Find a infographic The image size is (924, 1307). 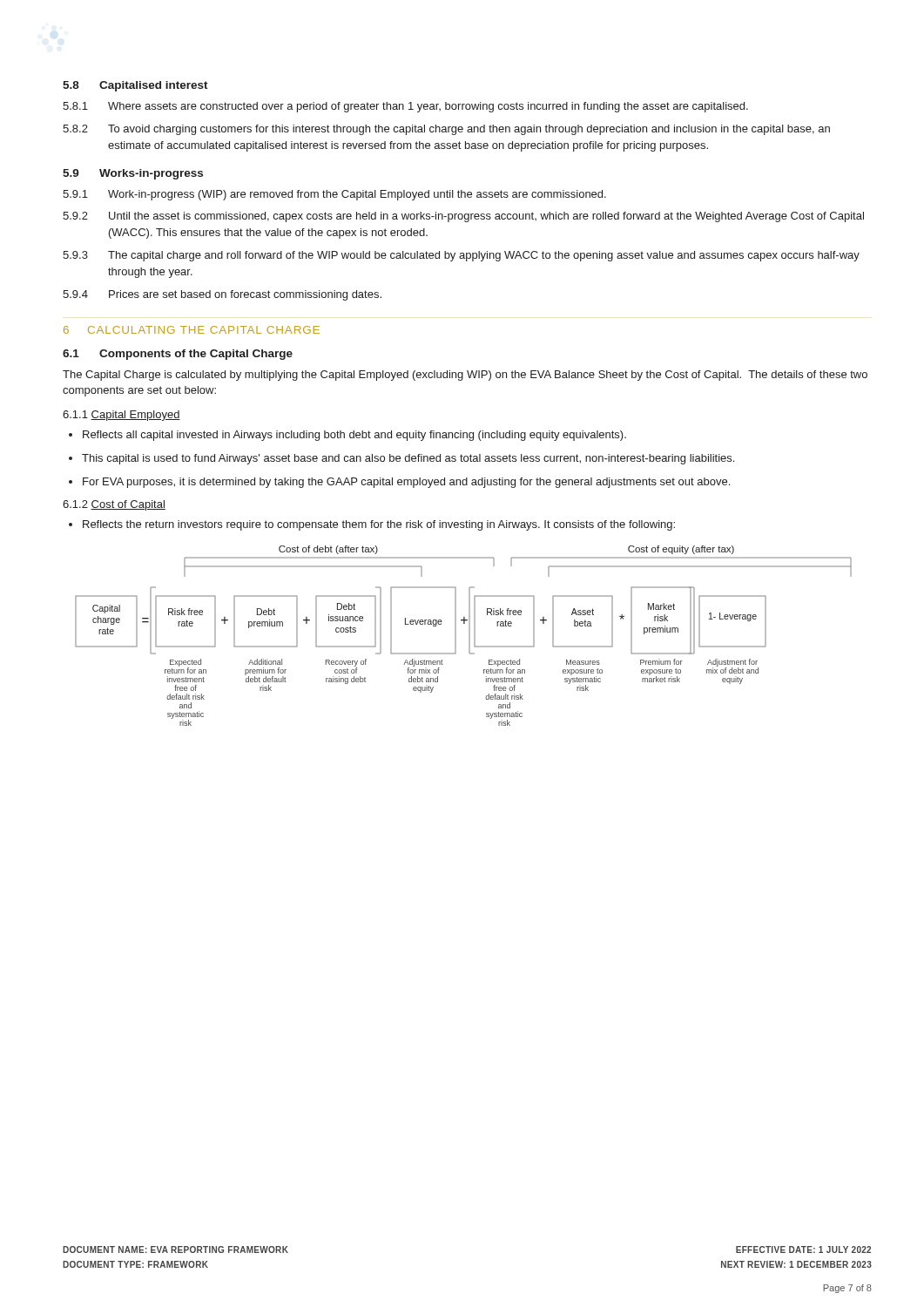tap(467, 666)
